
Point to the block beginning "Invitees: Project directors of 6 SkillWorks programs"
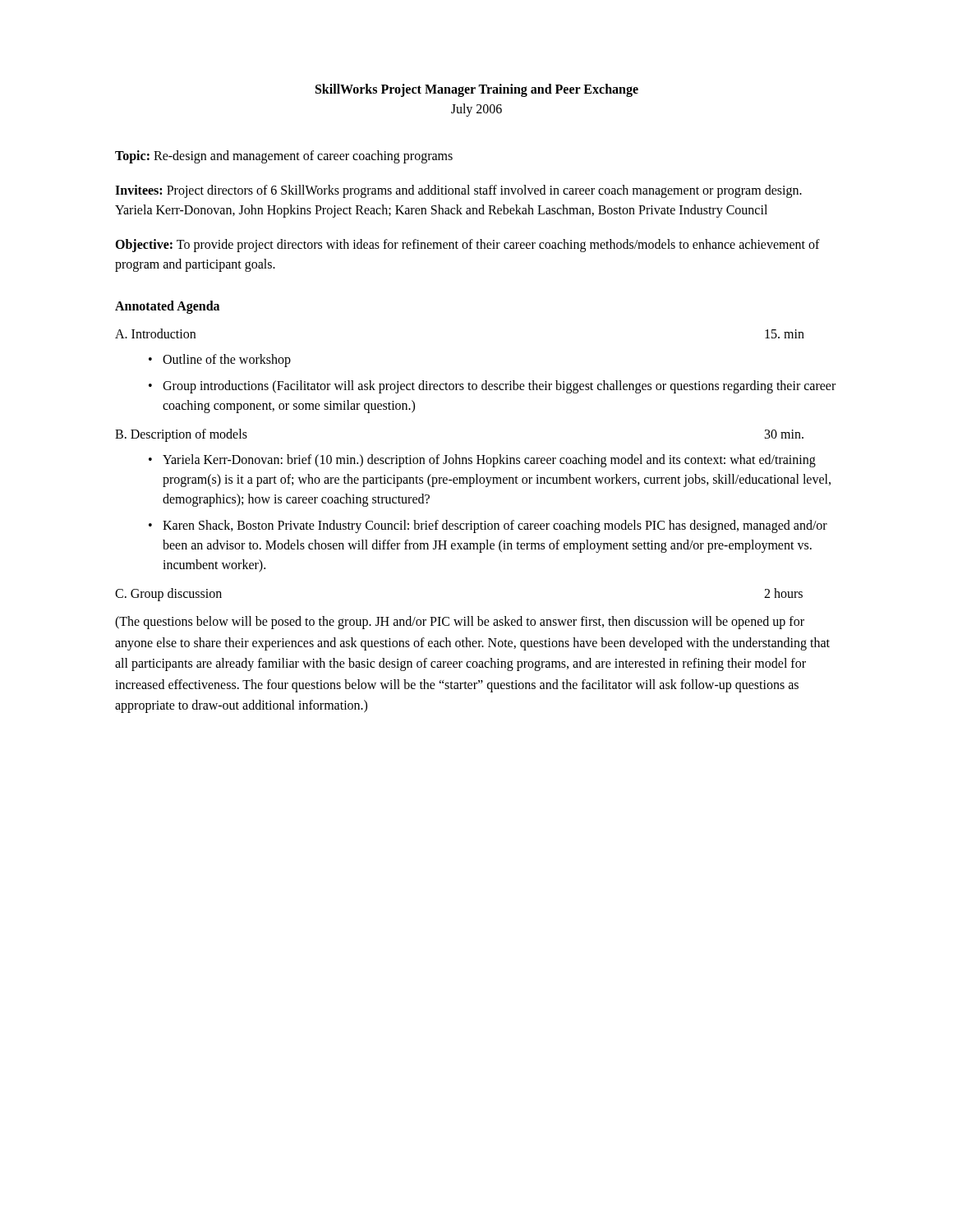tap(459, 200)
